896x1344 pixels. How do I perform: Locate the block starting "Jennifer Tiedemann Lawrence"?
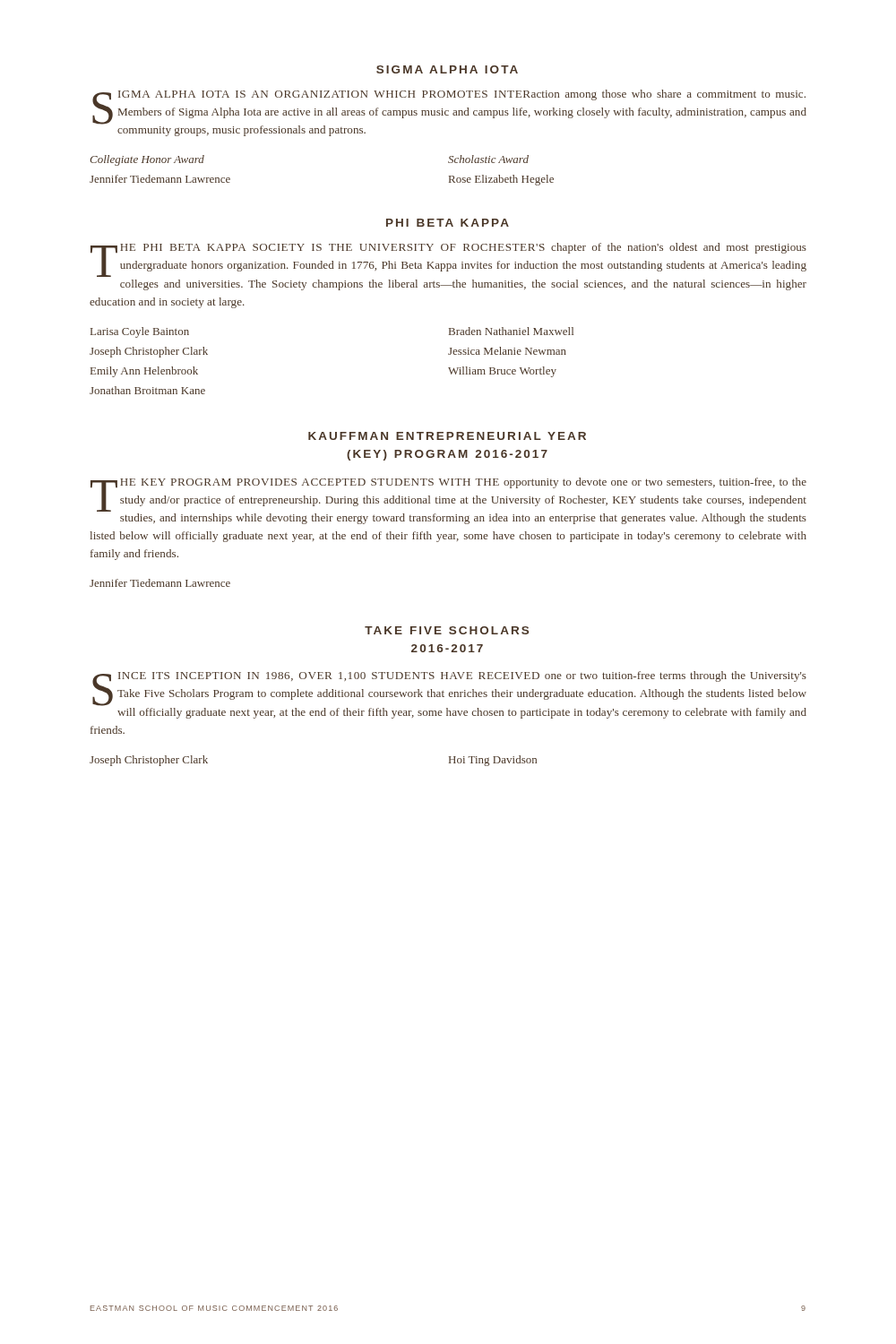click(160, 583)
